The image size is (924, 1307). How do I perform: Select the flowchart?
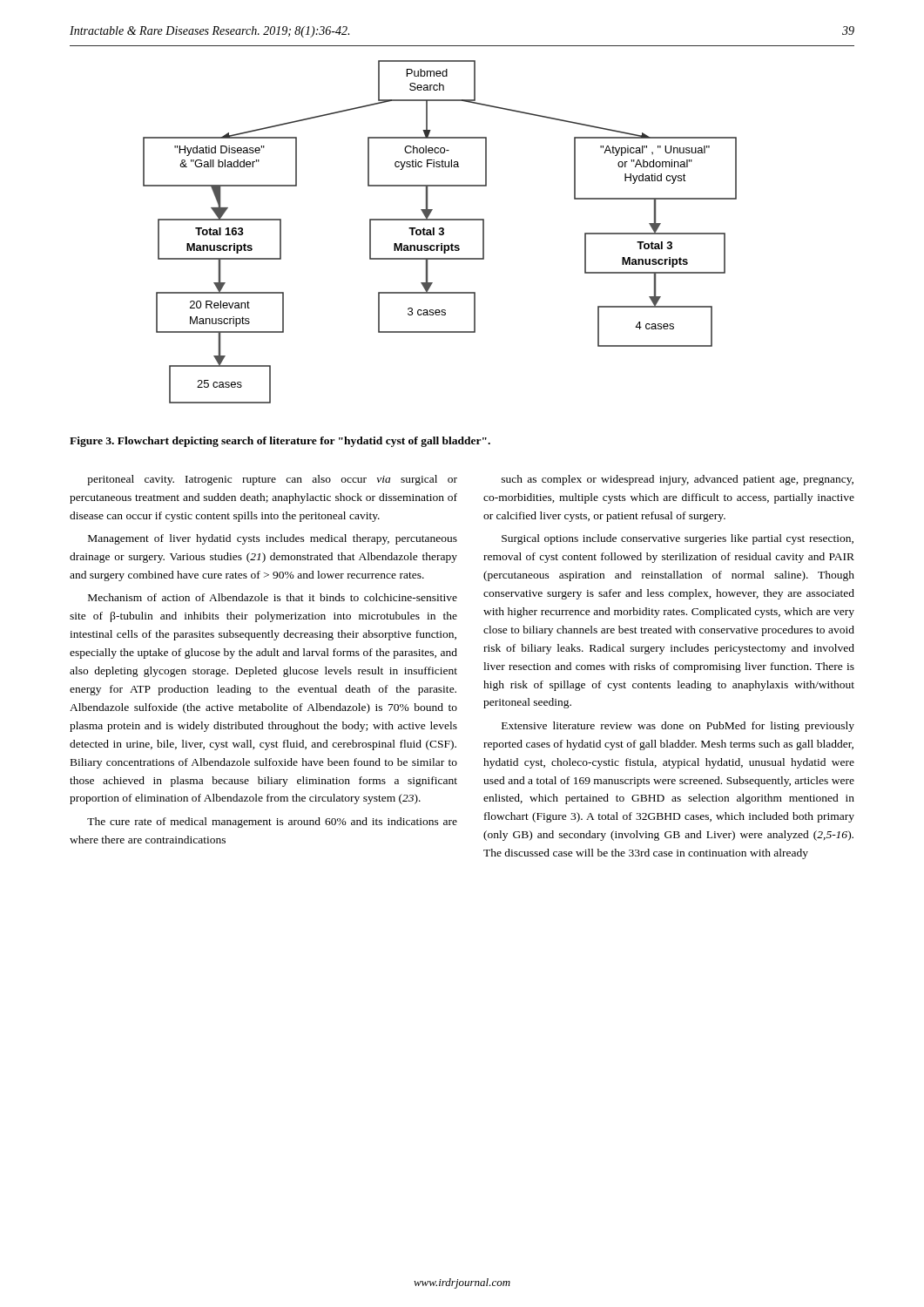(462, 240)
